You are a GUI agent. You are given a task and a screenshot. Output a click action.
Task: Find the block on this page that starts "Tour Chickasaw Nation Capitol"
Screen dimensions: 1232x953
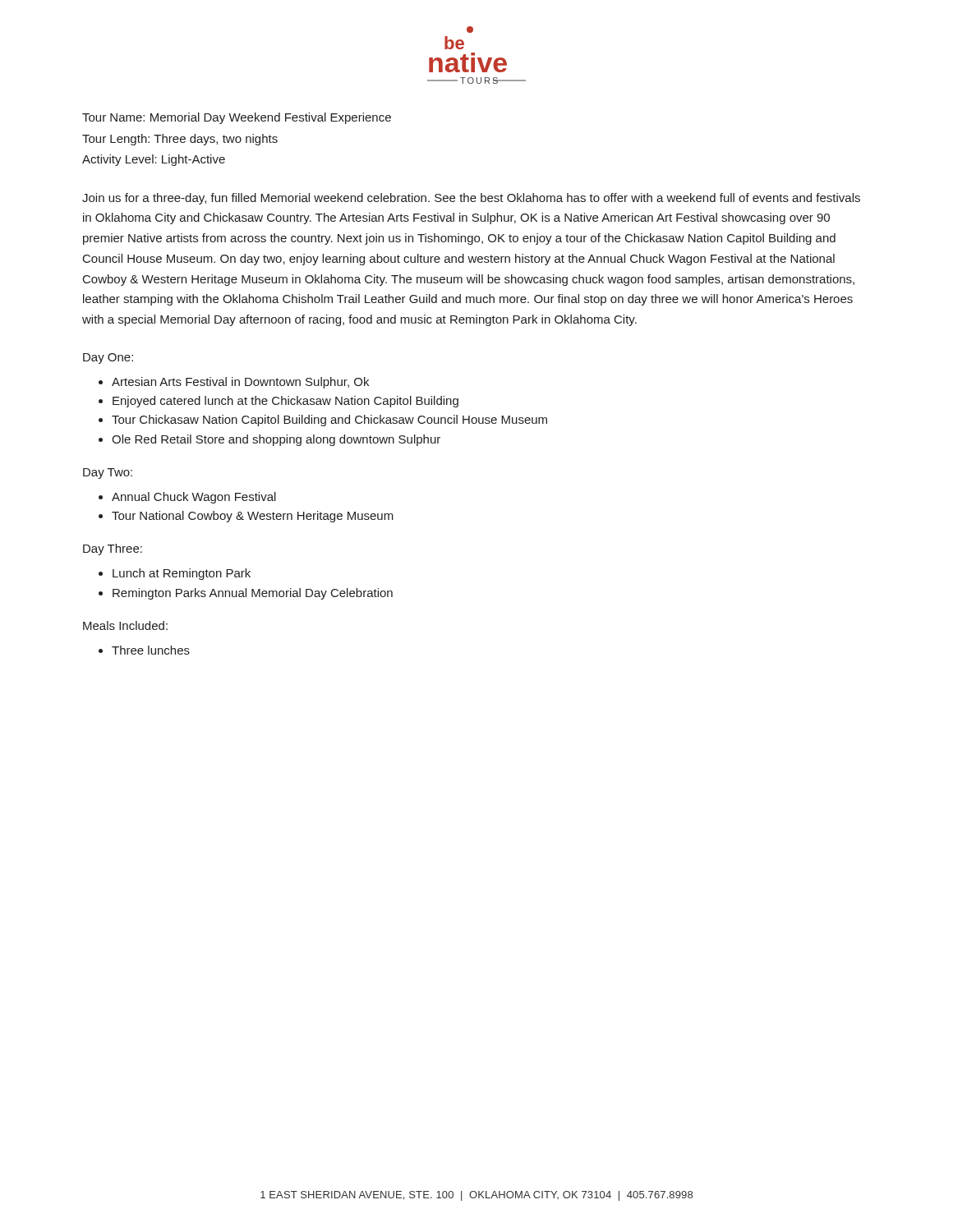pyautogui.click(x=476, y=420)
